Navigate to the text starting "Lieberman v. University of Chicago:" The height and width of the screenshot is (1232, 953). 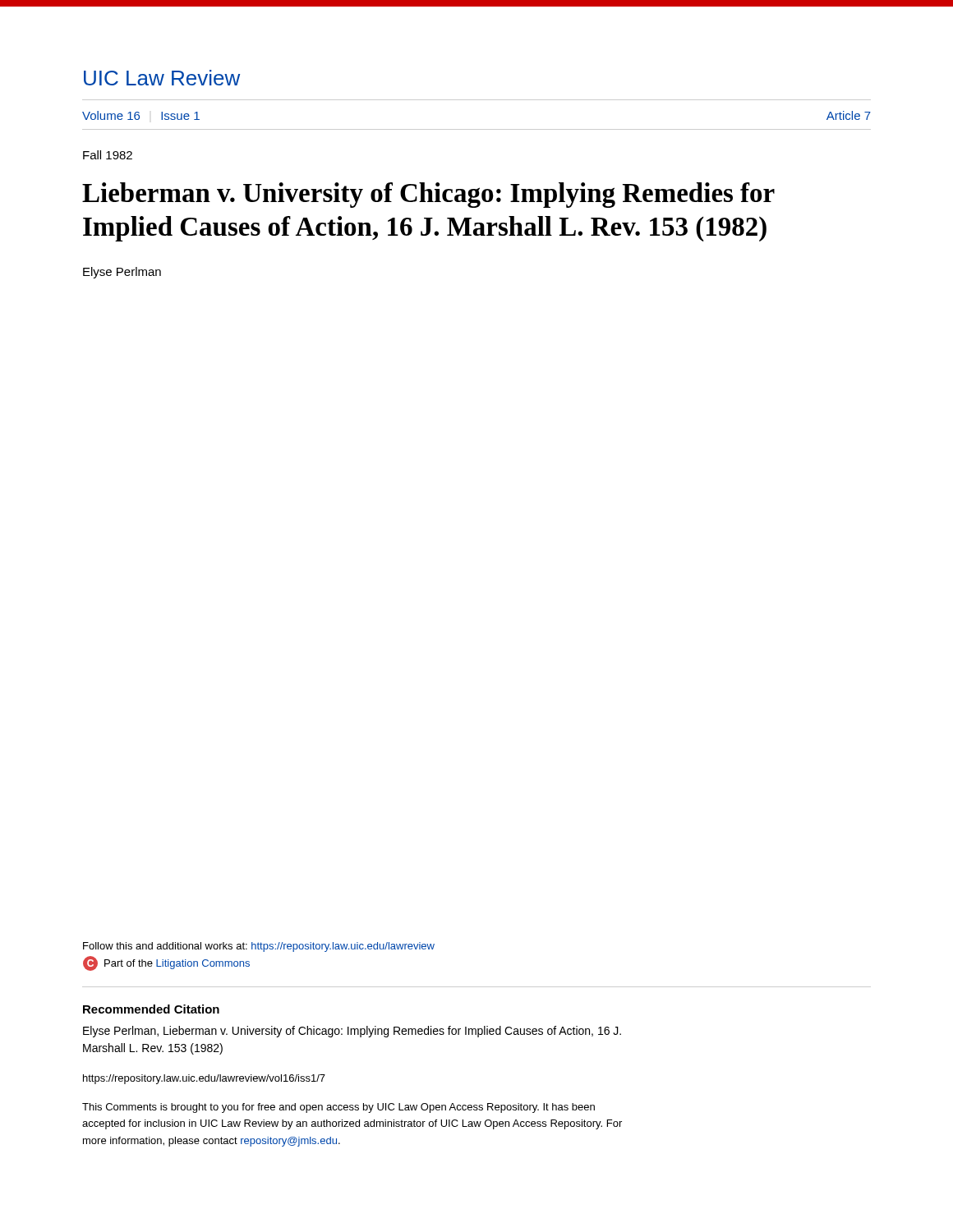pos(429,210)
